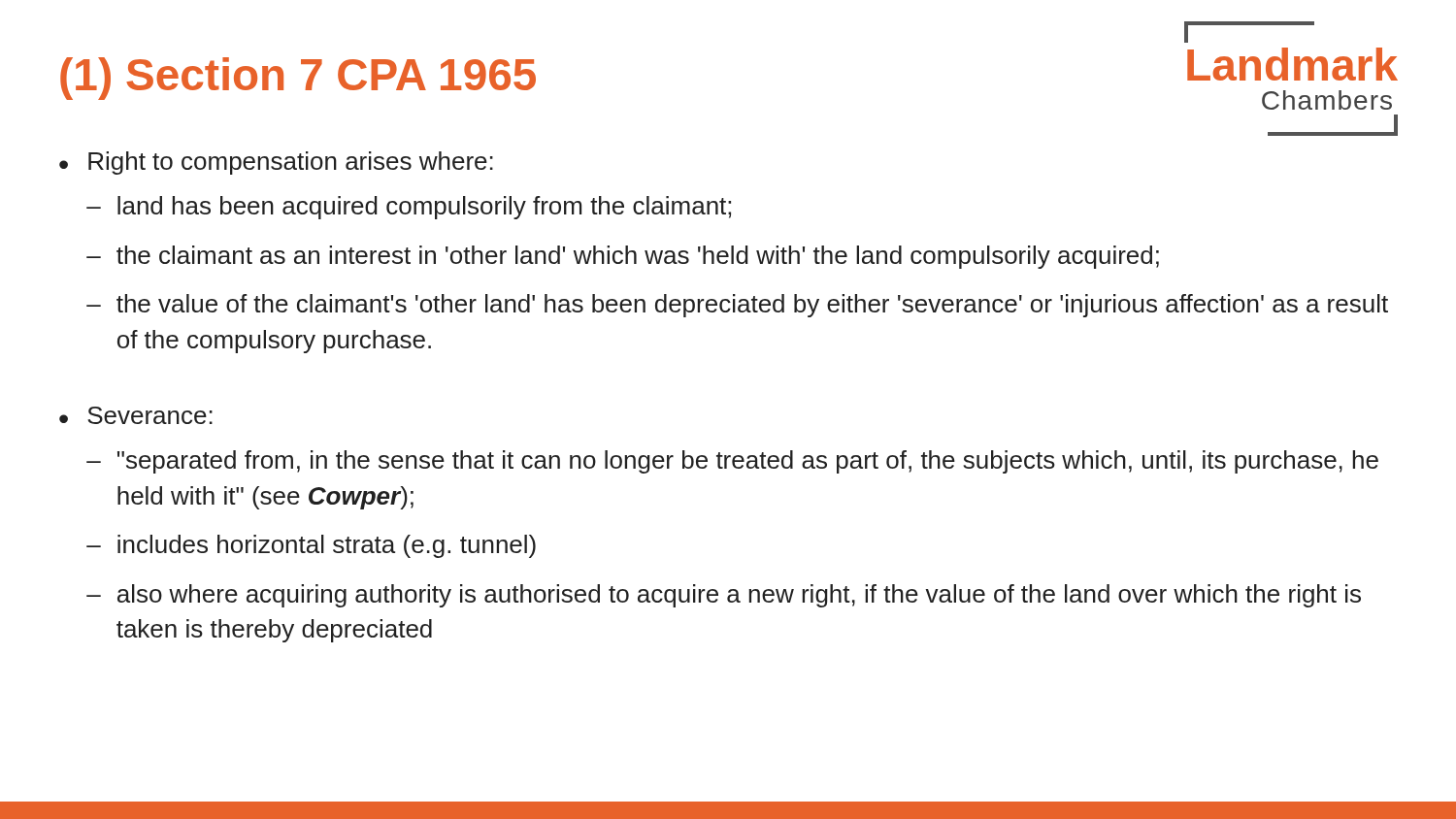Select the list item containing "• Right to"
1456x819 pixels.
(x=728, y=257)
